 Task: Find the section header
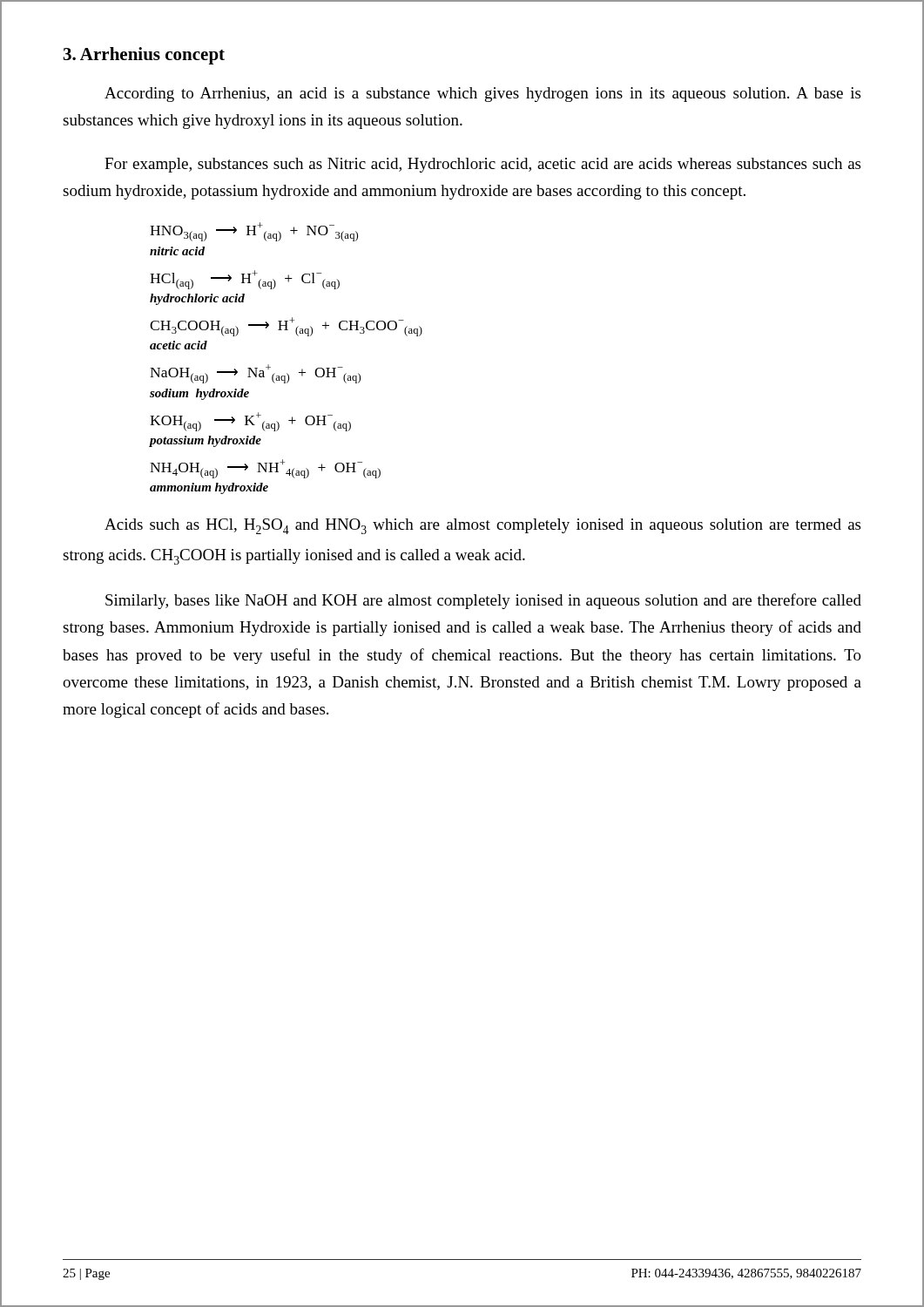click(144, 54)
